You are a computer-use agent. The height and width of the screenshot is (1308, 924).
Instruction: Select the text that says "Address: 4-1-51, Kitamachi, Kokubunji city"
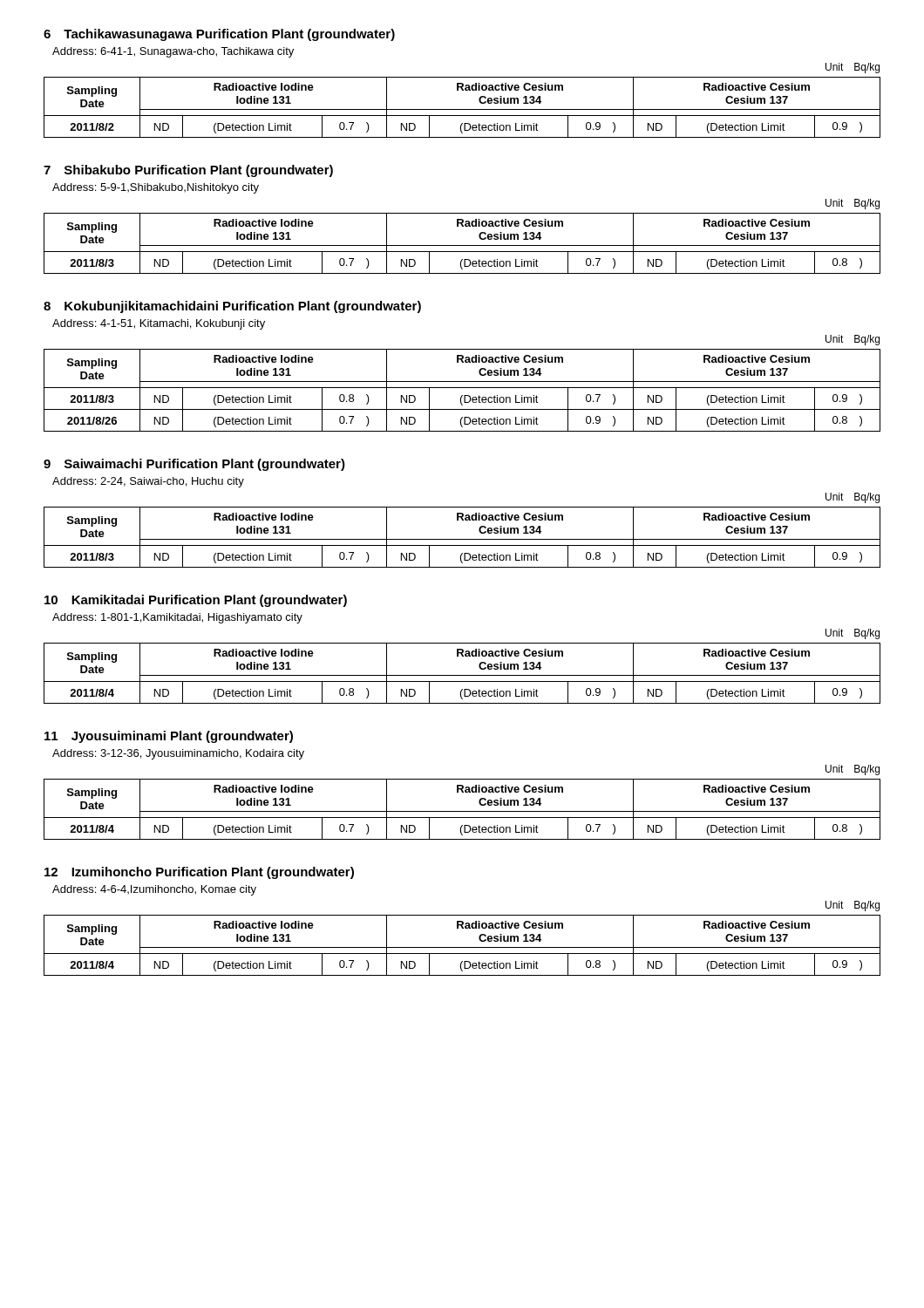point(159,323)
